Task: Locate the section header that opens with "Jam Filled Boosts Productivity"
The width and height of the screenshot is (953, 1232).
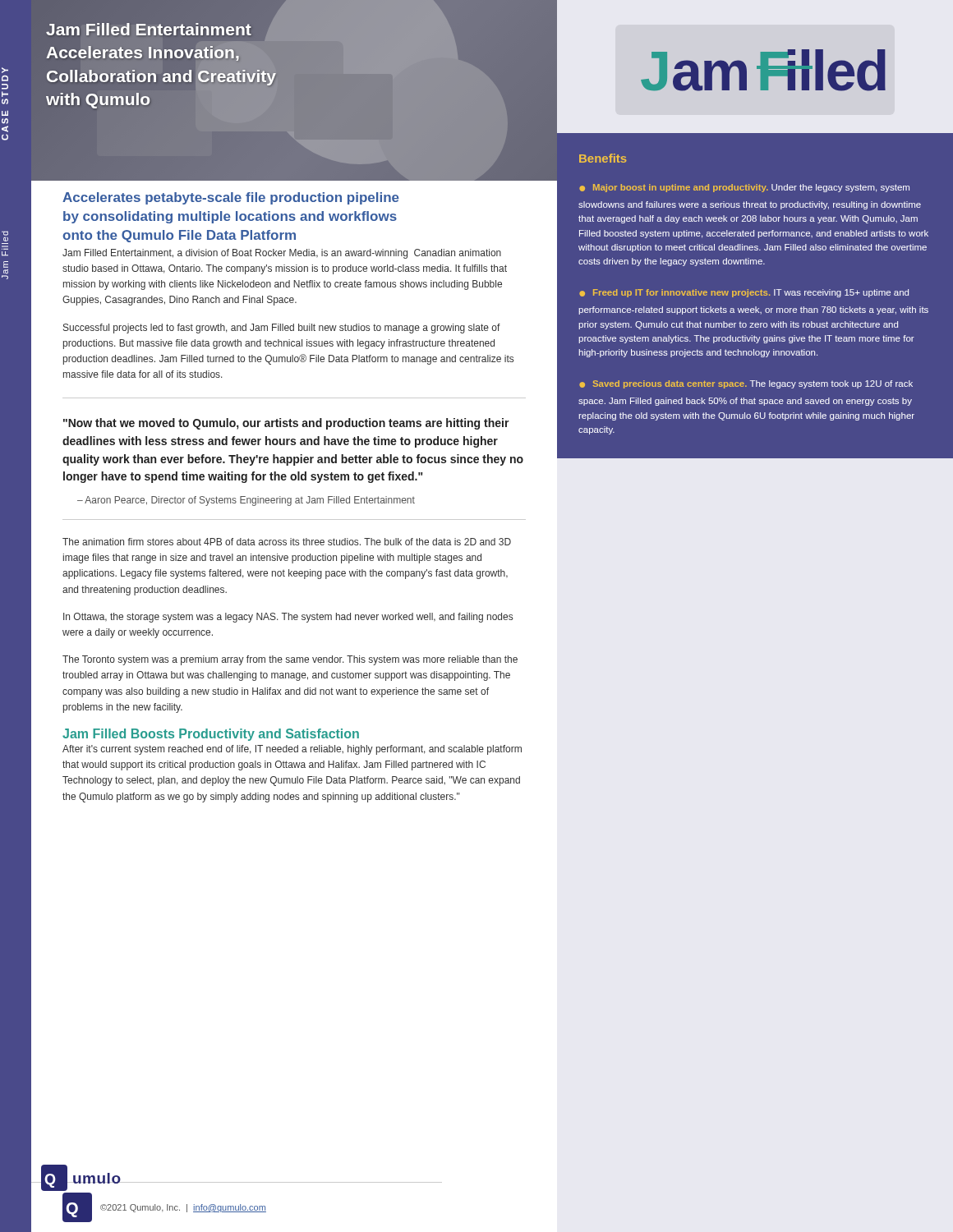Action: point(211,734)
